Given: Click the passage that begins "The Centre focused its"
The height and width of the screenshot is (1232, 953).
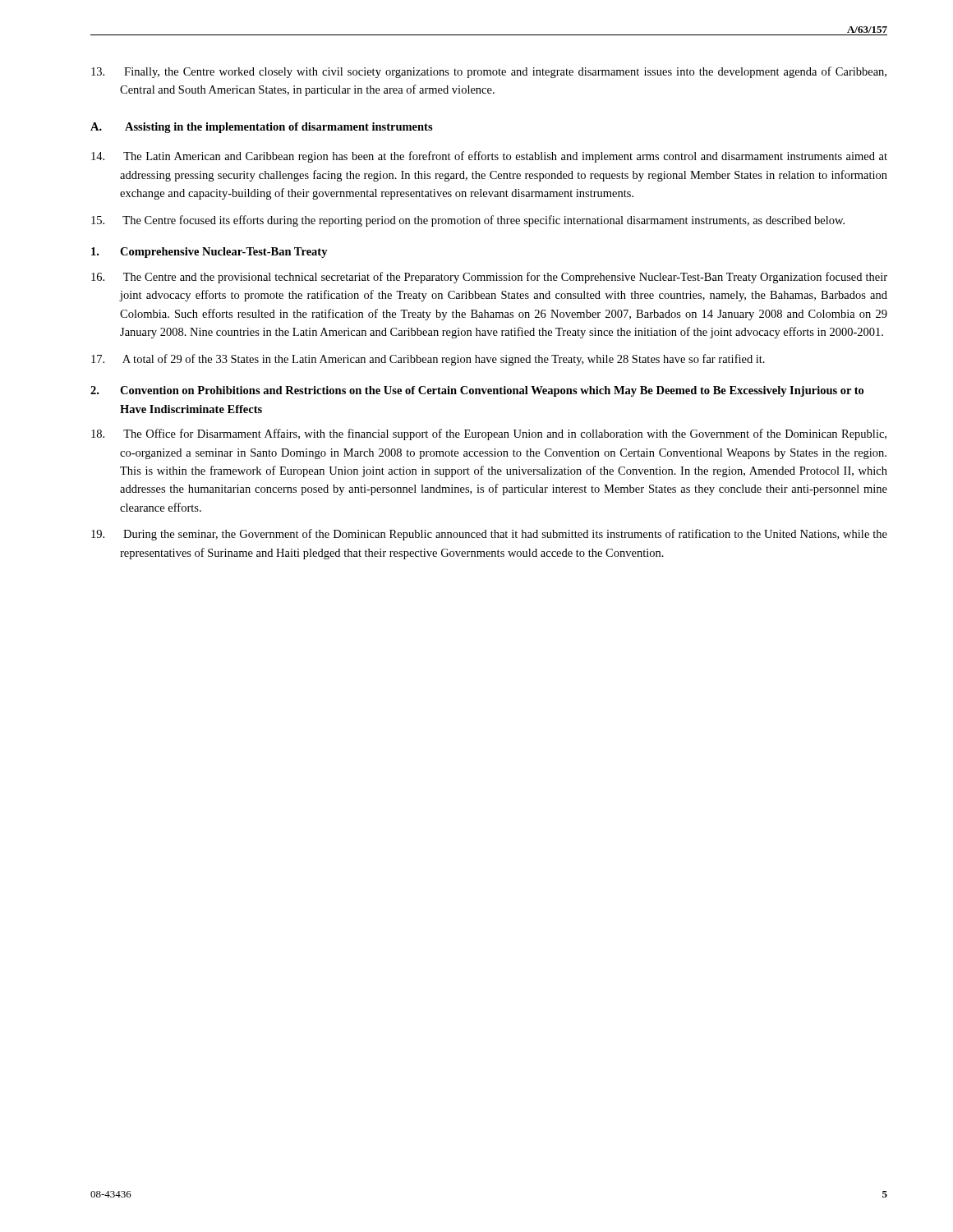Looking at the screenshot, I should click(468, 220).
